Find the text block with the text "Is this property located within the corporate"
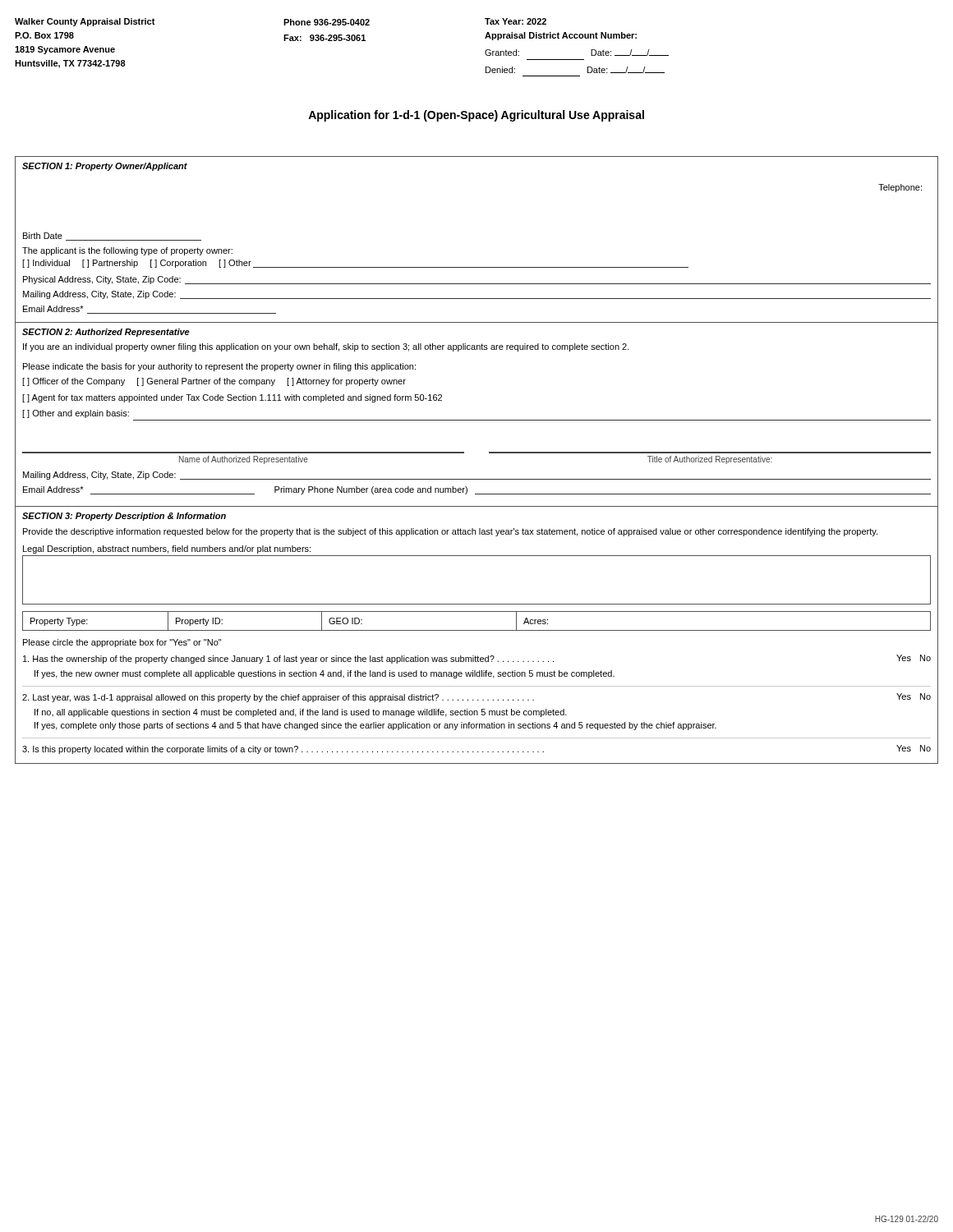The image size is (953, 1232). pyautogui.click(x=476, y=750)
